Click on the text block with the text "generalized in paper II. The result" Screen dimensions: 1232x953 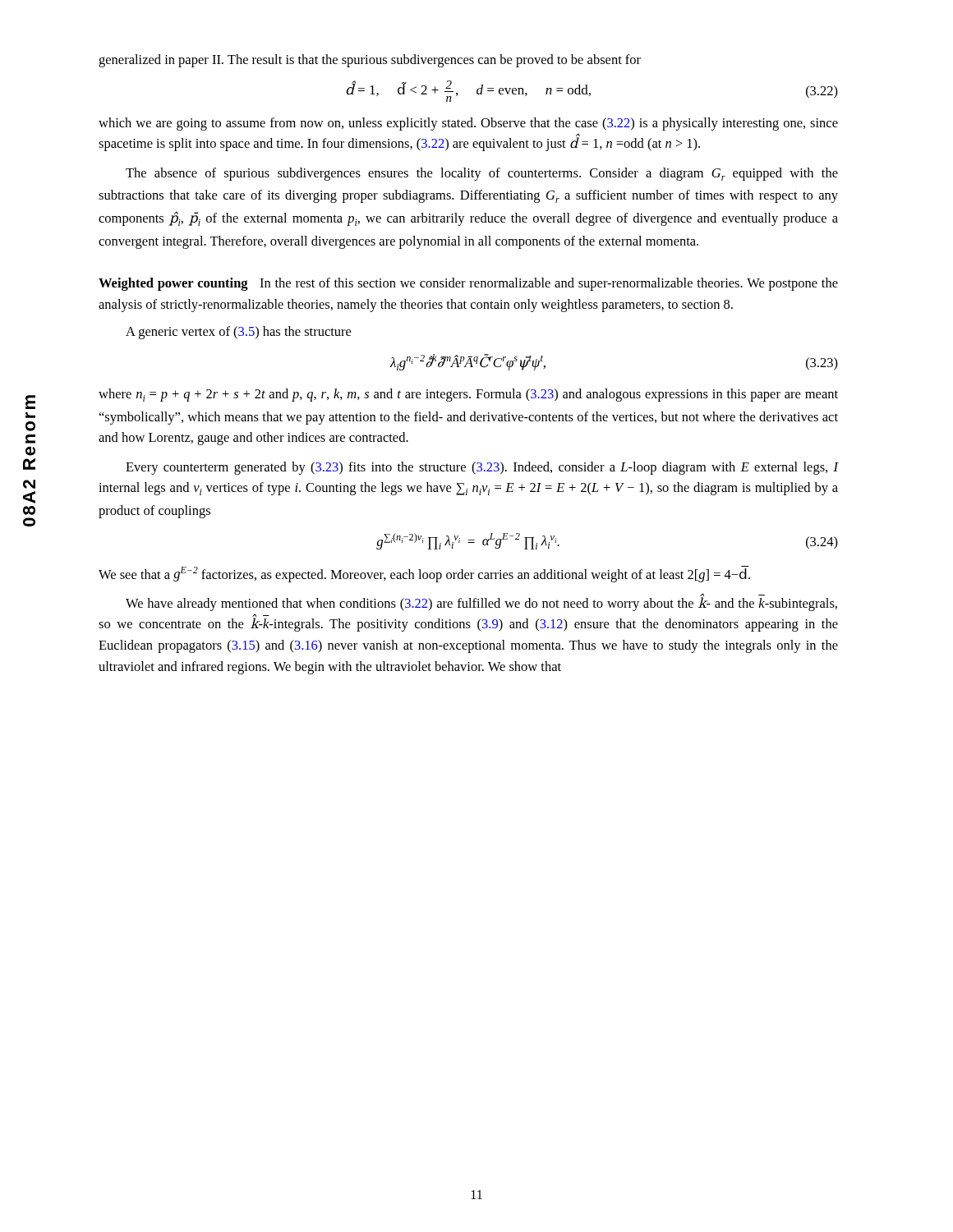[x=370, y=60]
